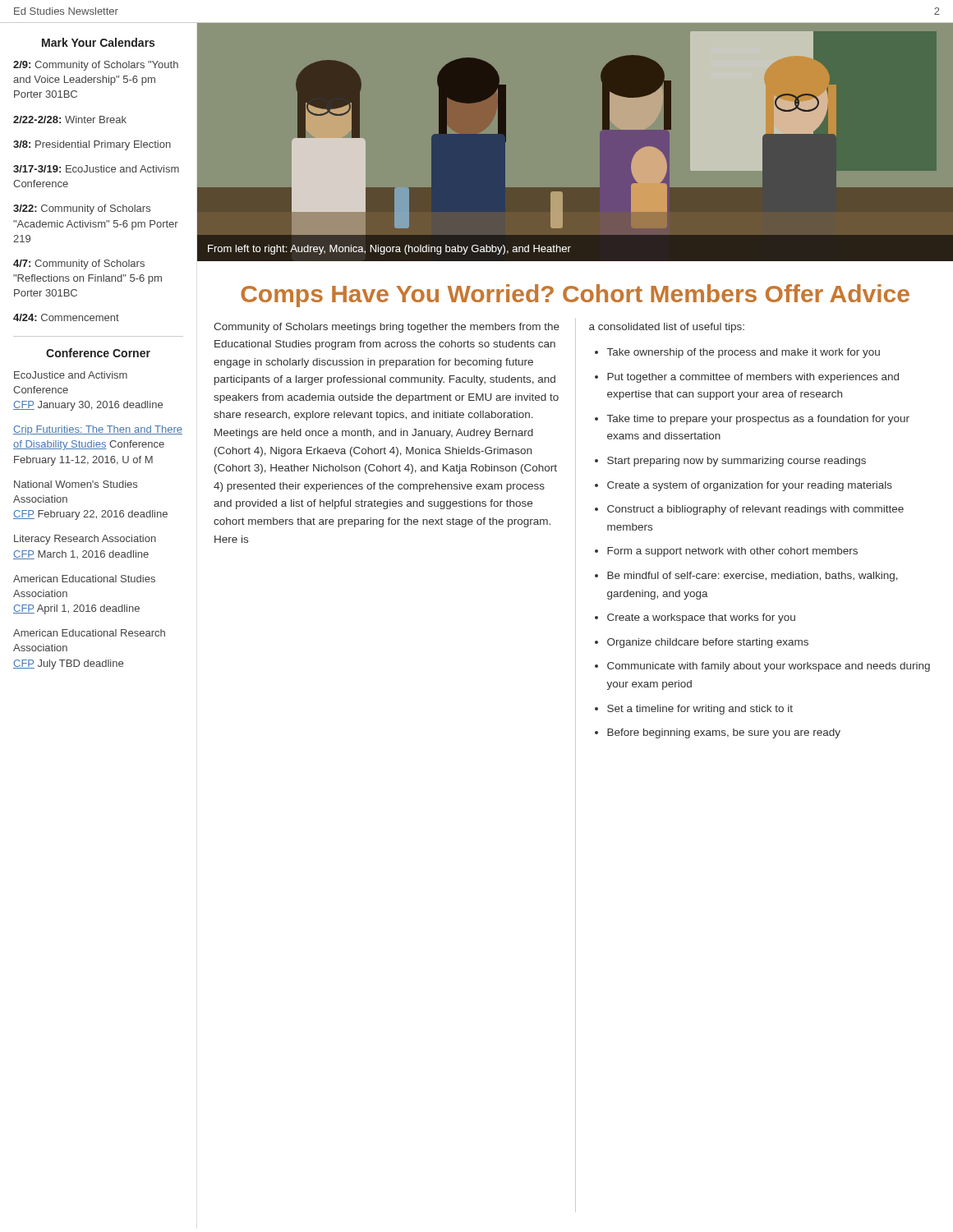
Task: Point to the text block starting "3/22: Community of Scholars "Academic Activism" 5-6"
Action: [x=96, y=223]
